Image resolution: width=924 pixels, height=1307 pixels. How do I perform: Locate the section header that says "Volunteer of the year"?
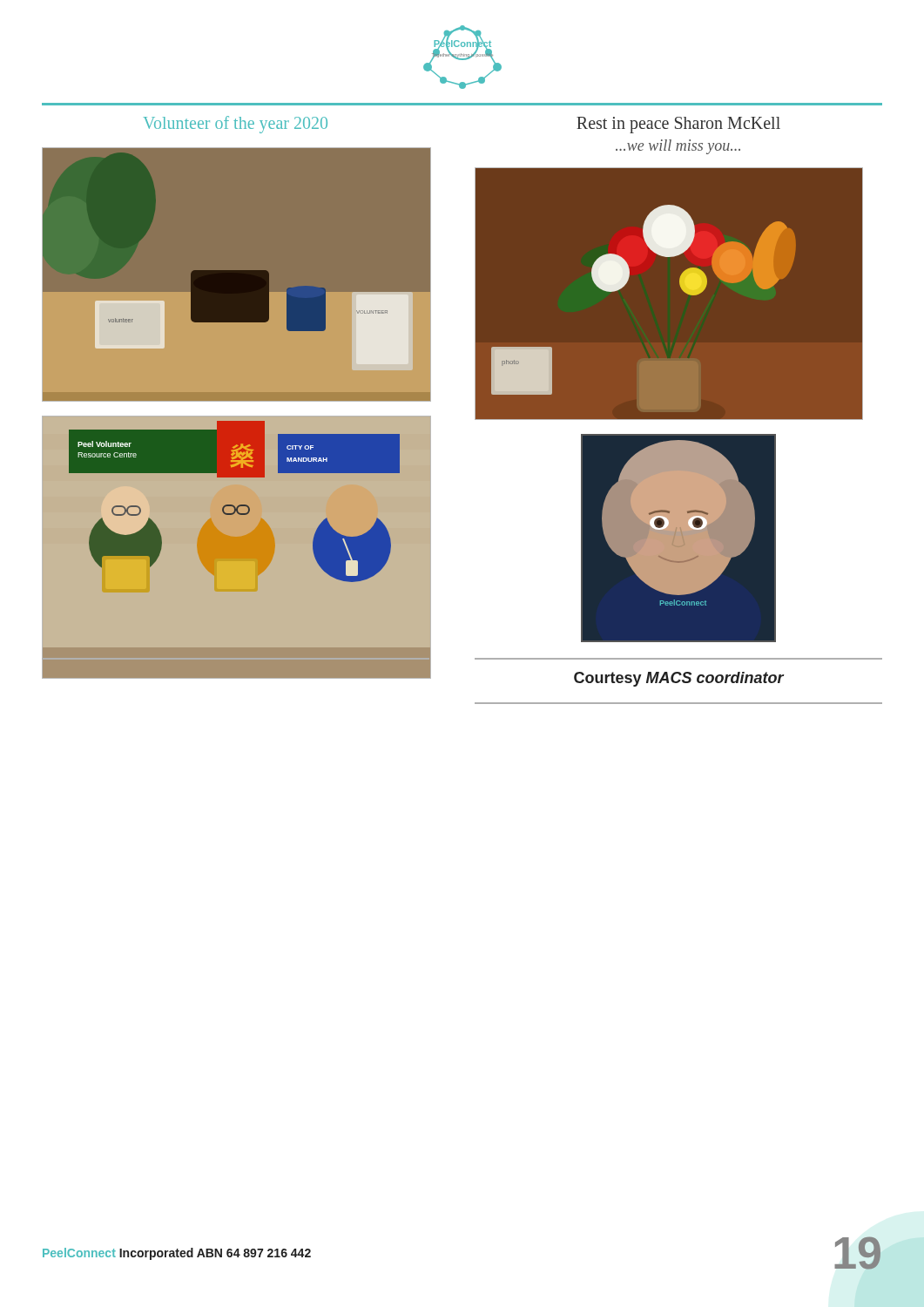tap(236, 123)
